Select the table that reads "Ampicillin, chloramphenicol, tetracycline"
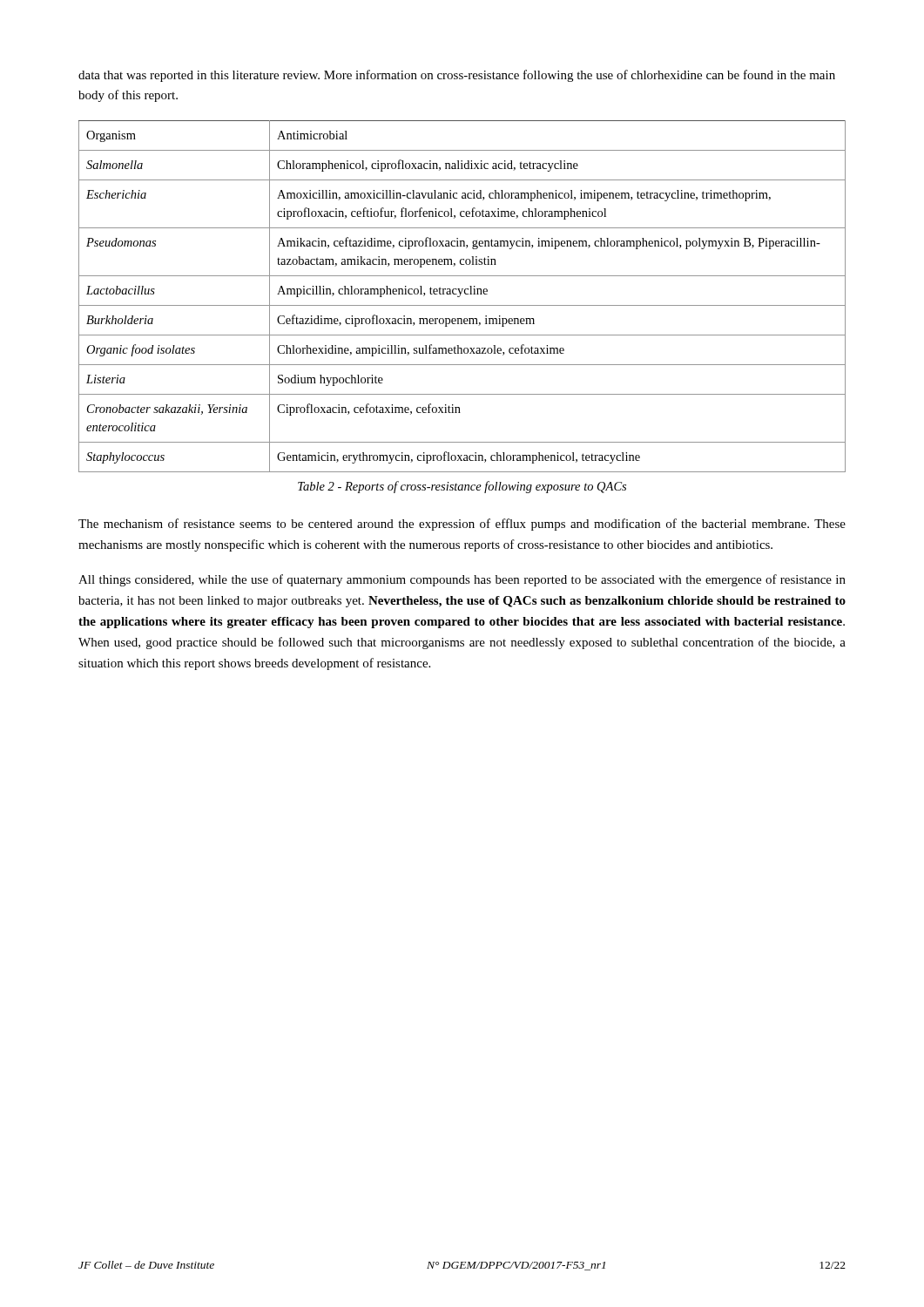This screenshot has width=924, height=1307. [462, 296]
